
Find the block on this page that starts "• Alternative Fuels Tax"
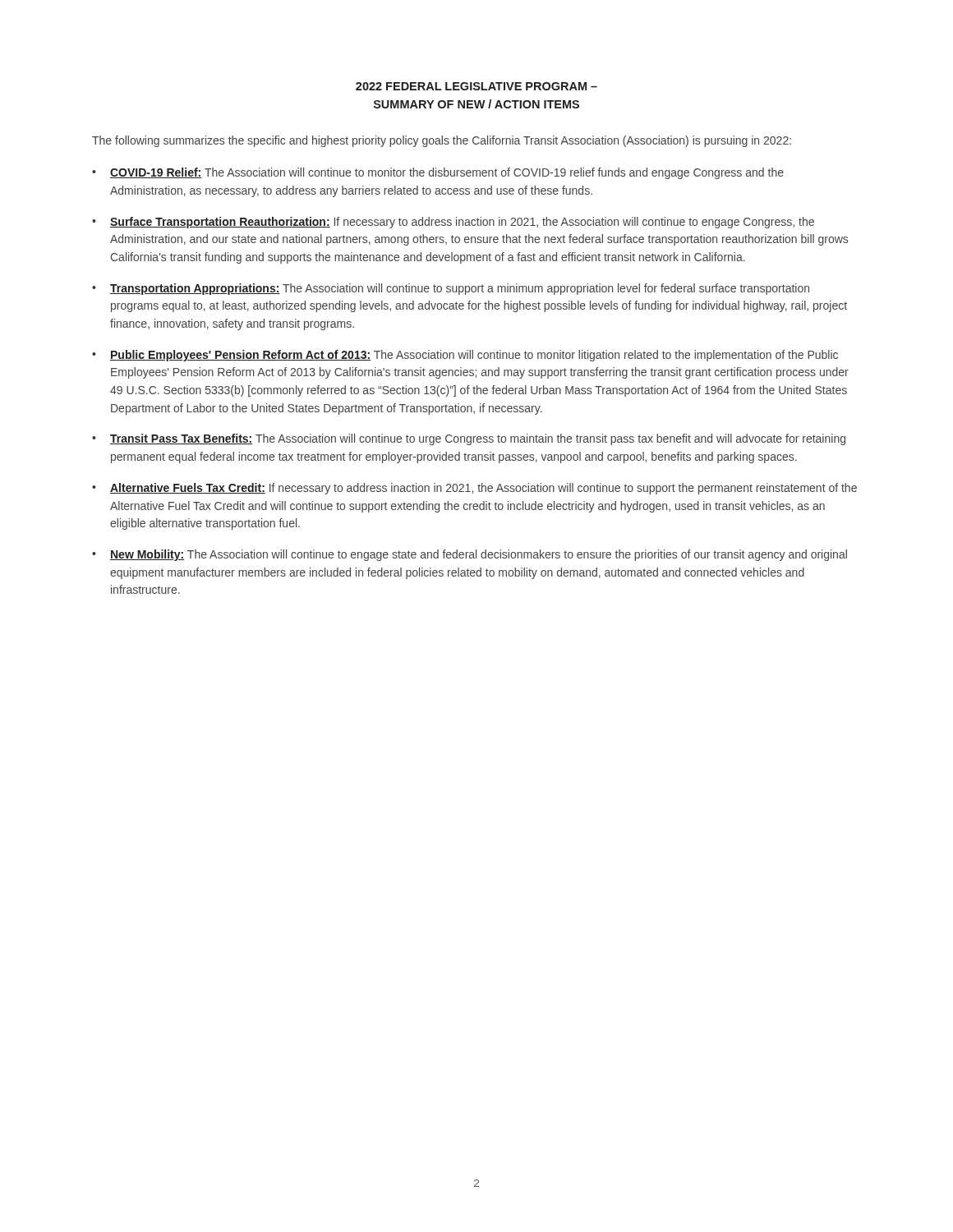pos(476,506)
